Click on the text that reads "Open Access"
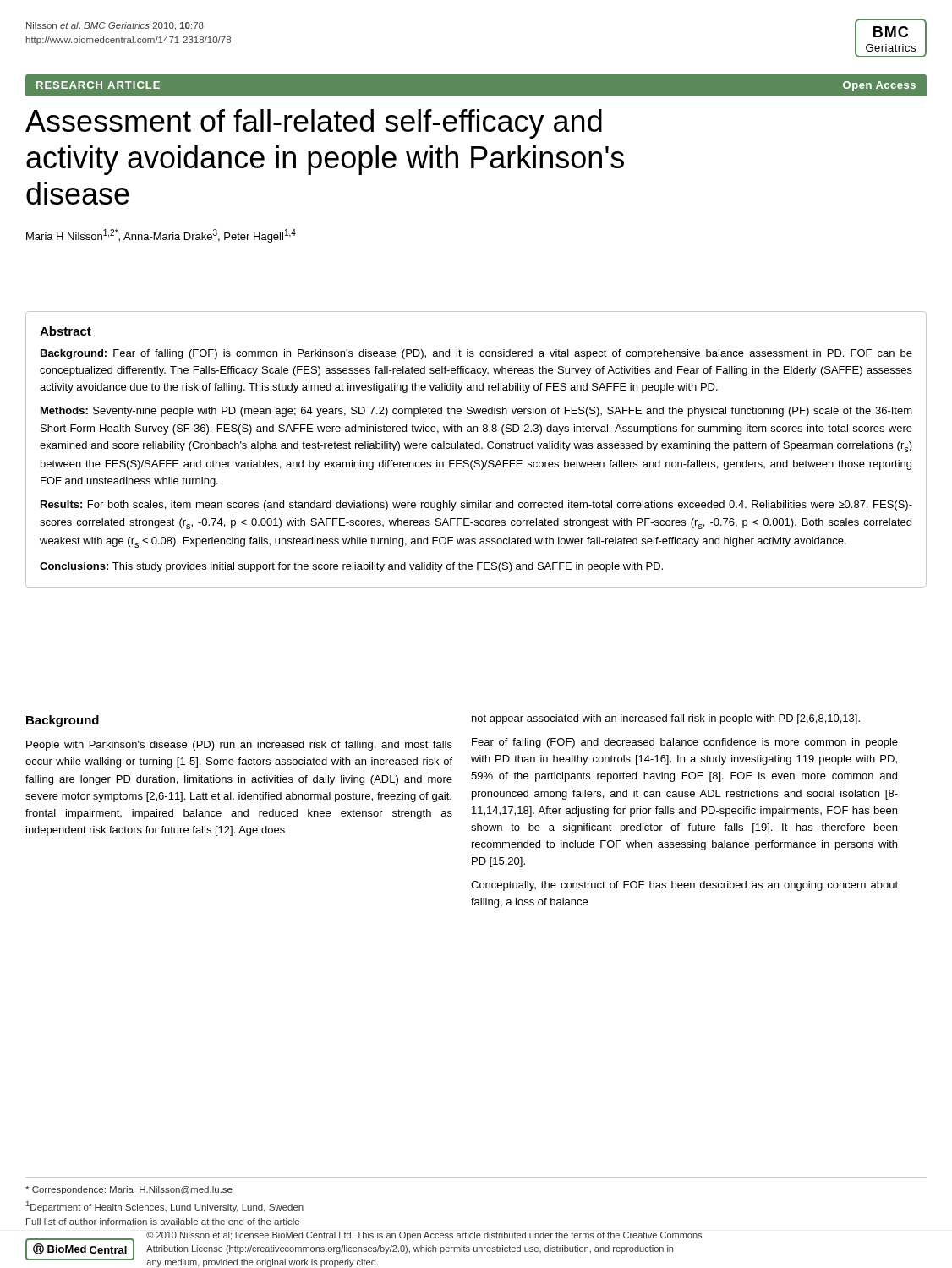 point(880,85)
